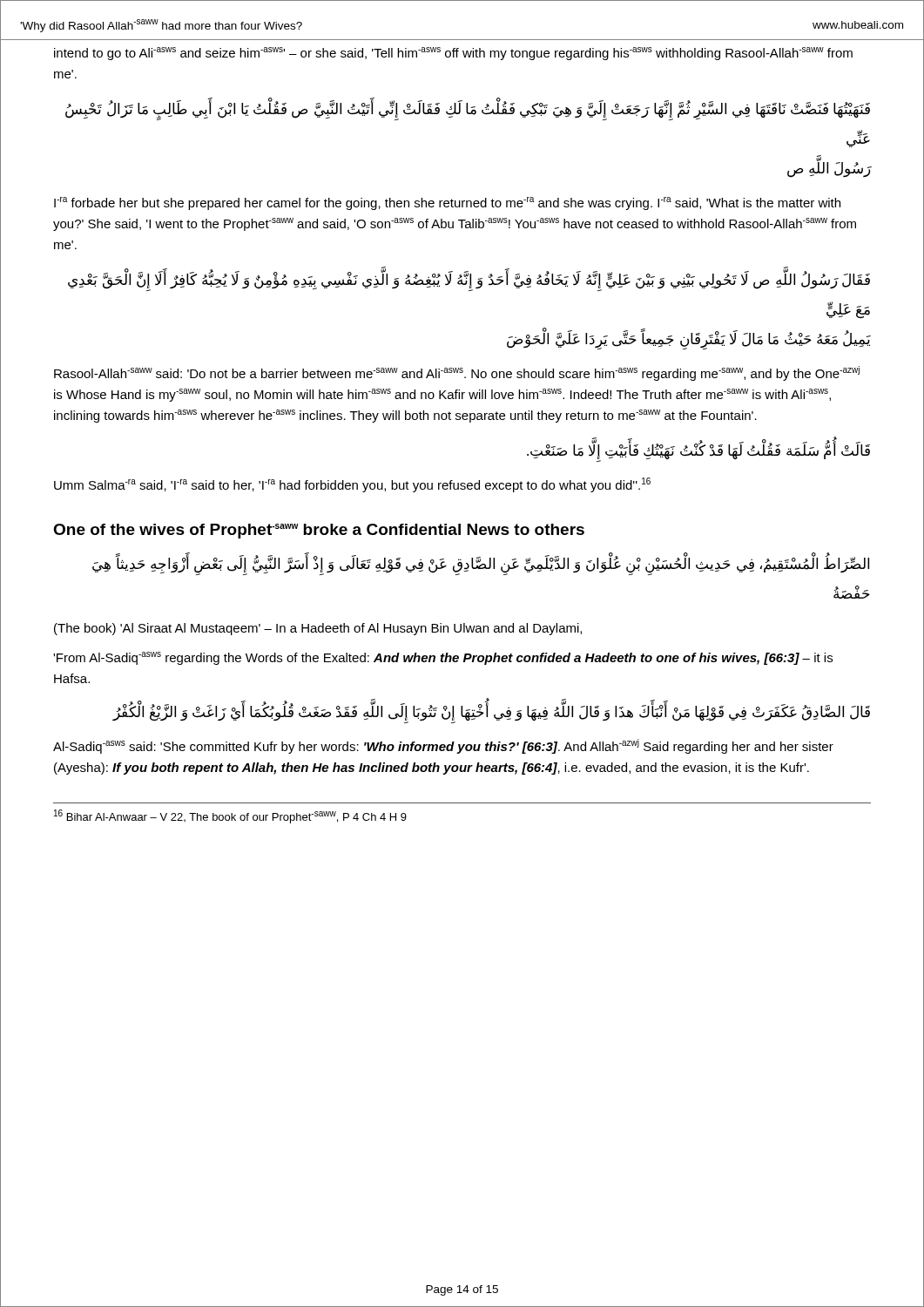This screenshot has width=924, height=1307.
Task: Find the element starting "Al-Sadiq-asws said: 'She committed Kufr"
Action: coord(462,757)
